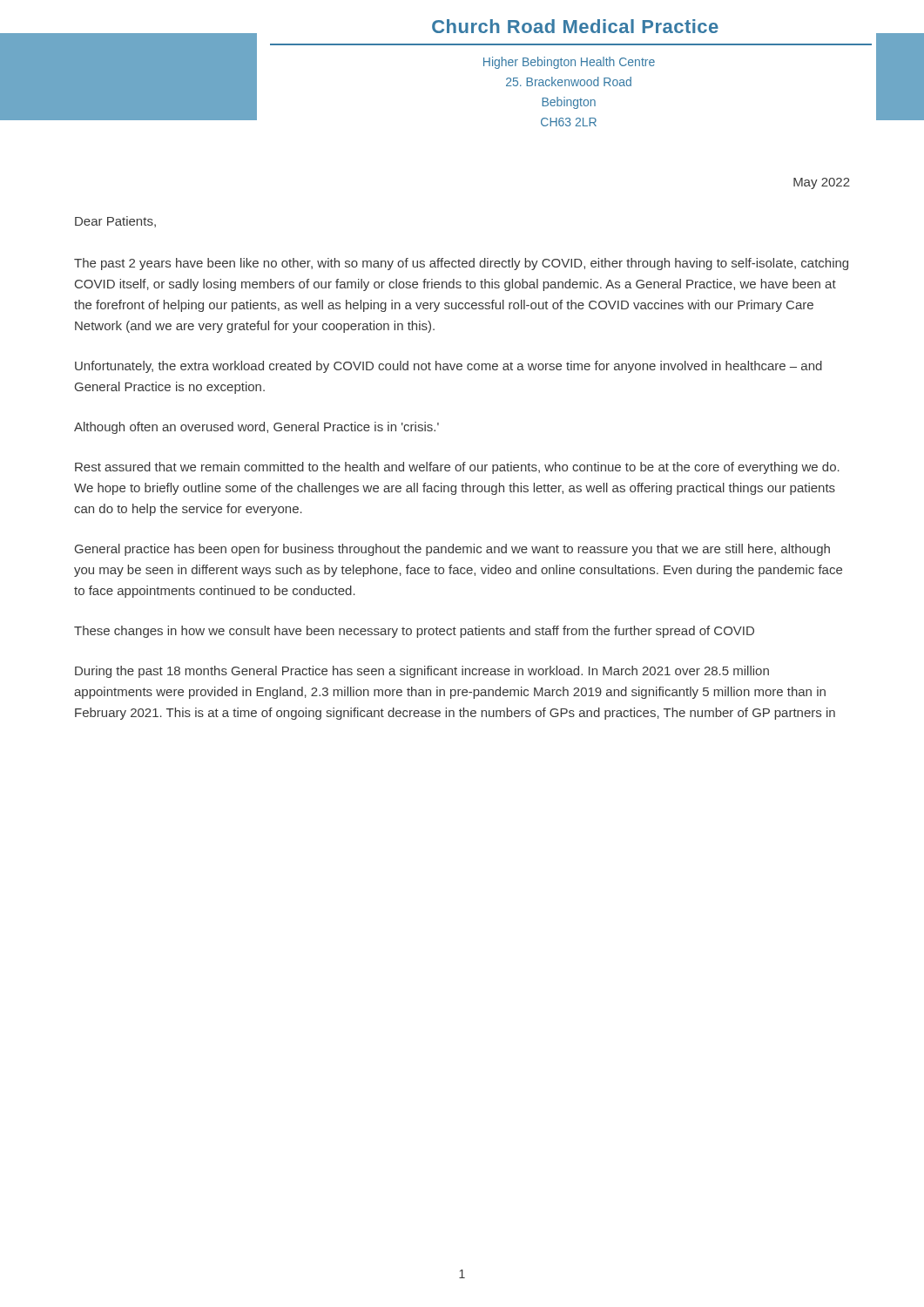Locate the text block with the text "Higher Bebington Health Centre 25. Brackenwood Road"

click(x=569, y=92)
